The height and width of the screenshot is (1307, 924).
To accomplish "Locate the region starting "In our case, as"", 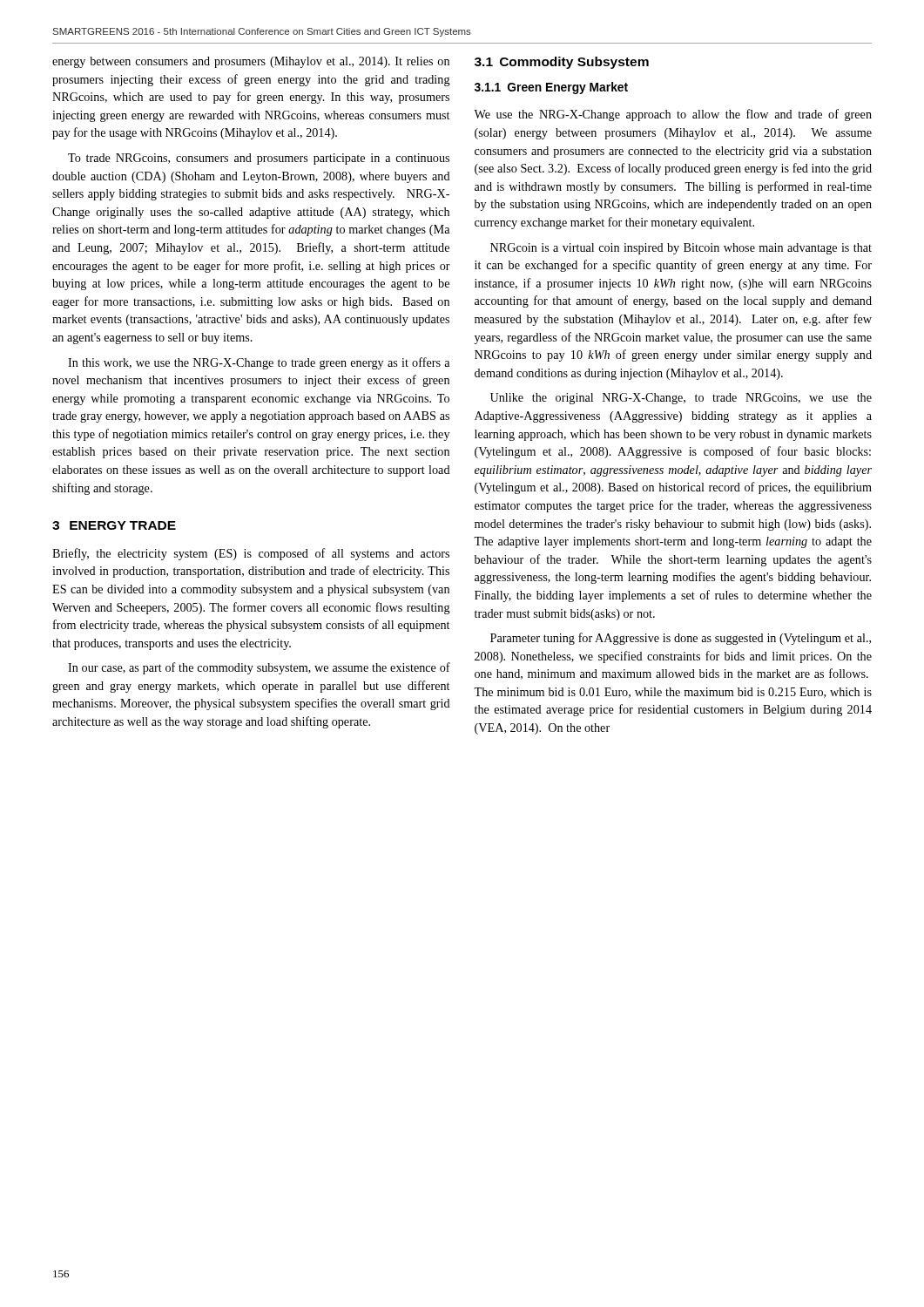I will tap(251, 695).
